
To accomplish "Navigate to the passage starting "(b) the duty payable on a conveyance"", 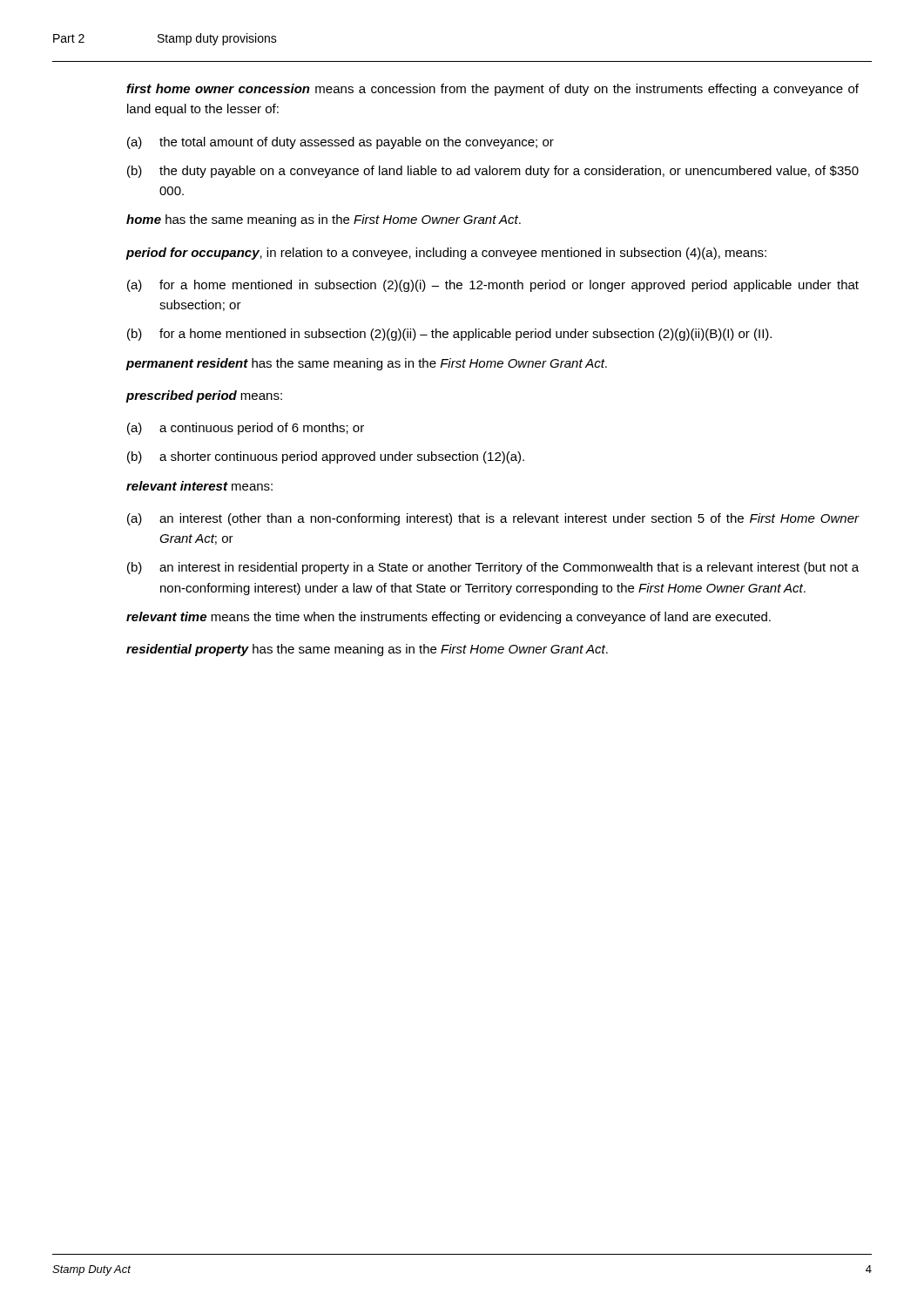I will [492, 180].
